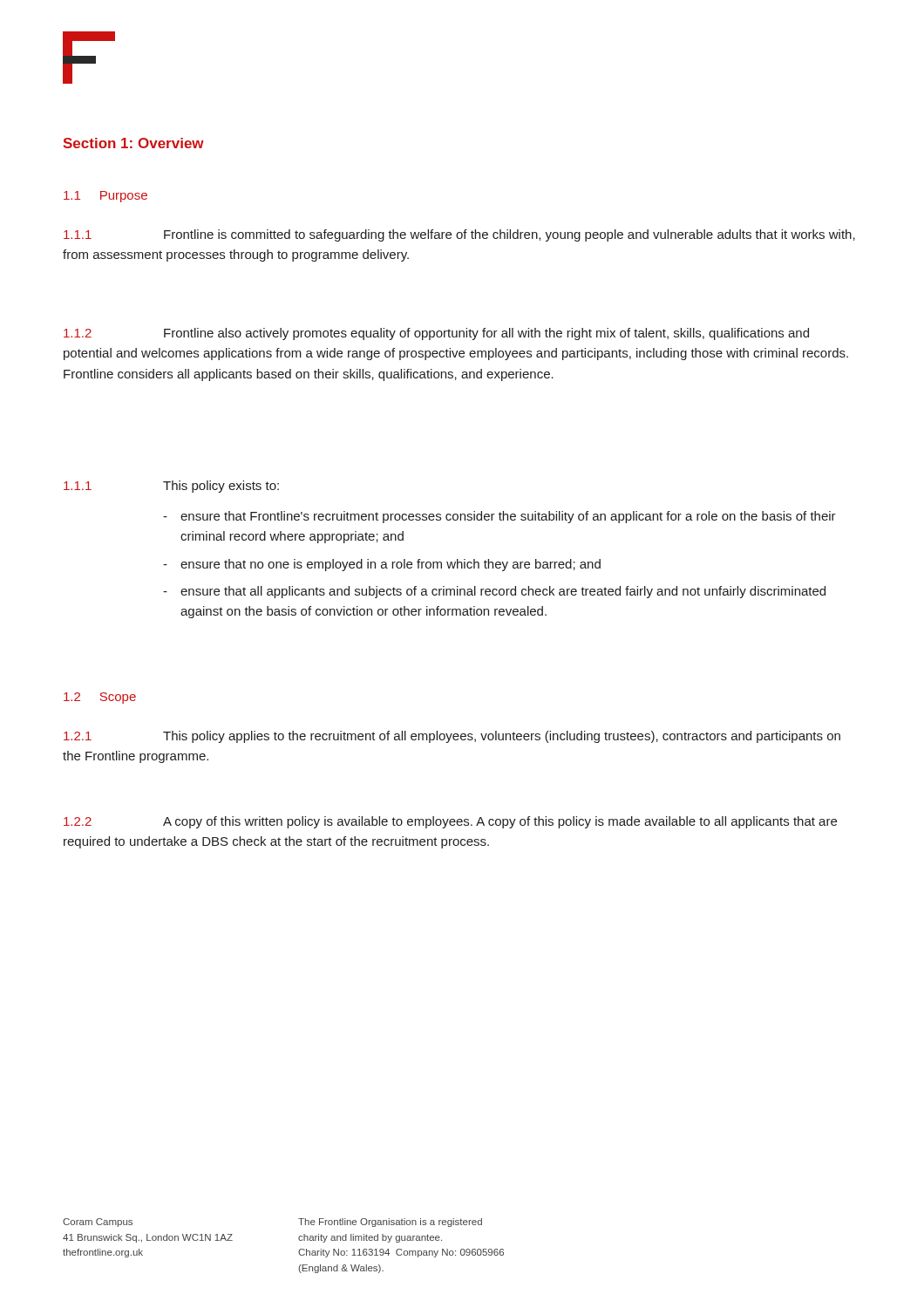This screenshot has width=924, height=1308.
Task: Click the passage that begins "ensure that no"
Action: point(391,563)
